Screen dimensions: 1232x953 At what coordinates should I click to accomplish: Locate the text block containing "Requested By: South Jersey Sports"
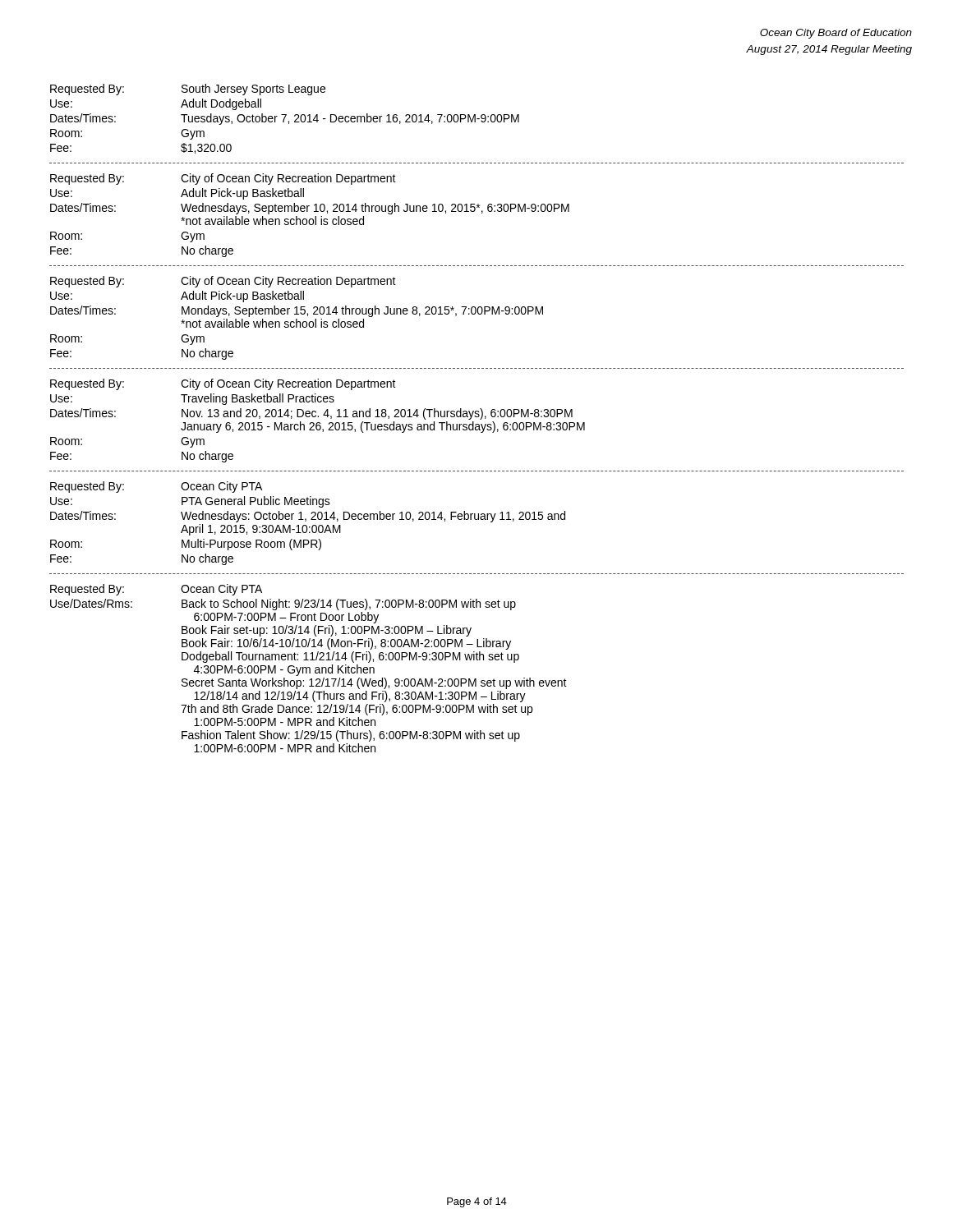476,118
